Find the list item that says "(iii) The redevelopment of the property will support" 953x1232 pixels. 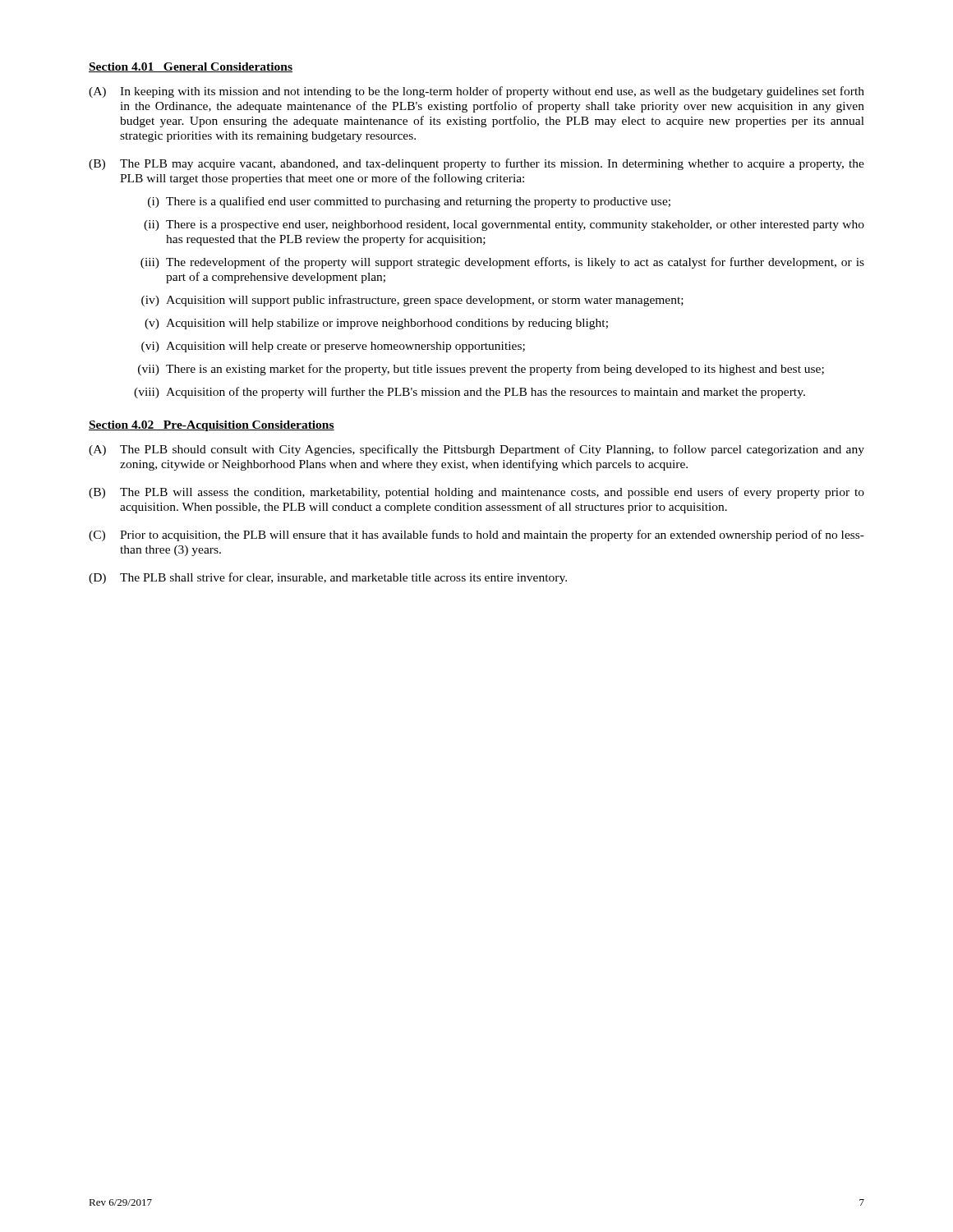493,269
